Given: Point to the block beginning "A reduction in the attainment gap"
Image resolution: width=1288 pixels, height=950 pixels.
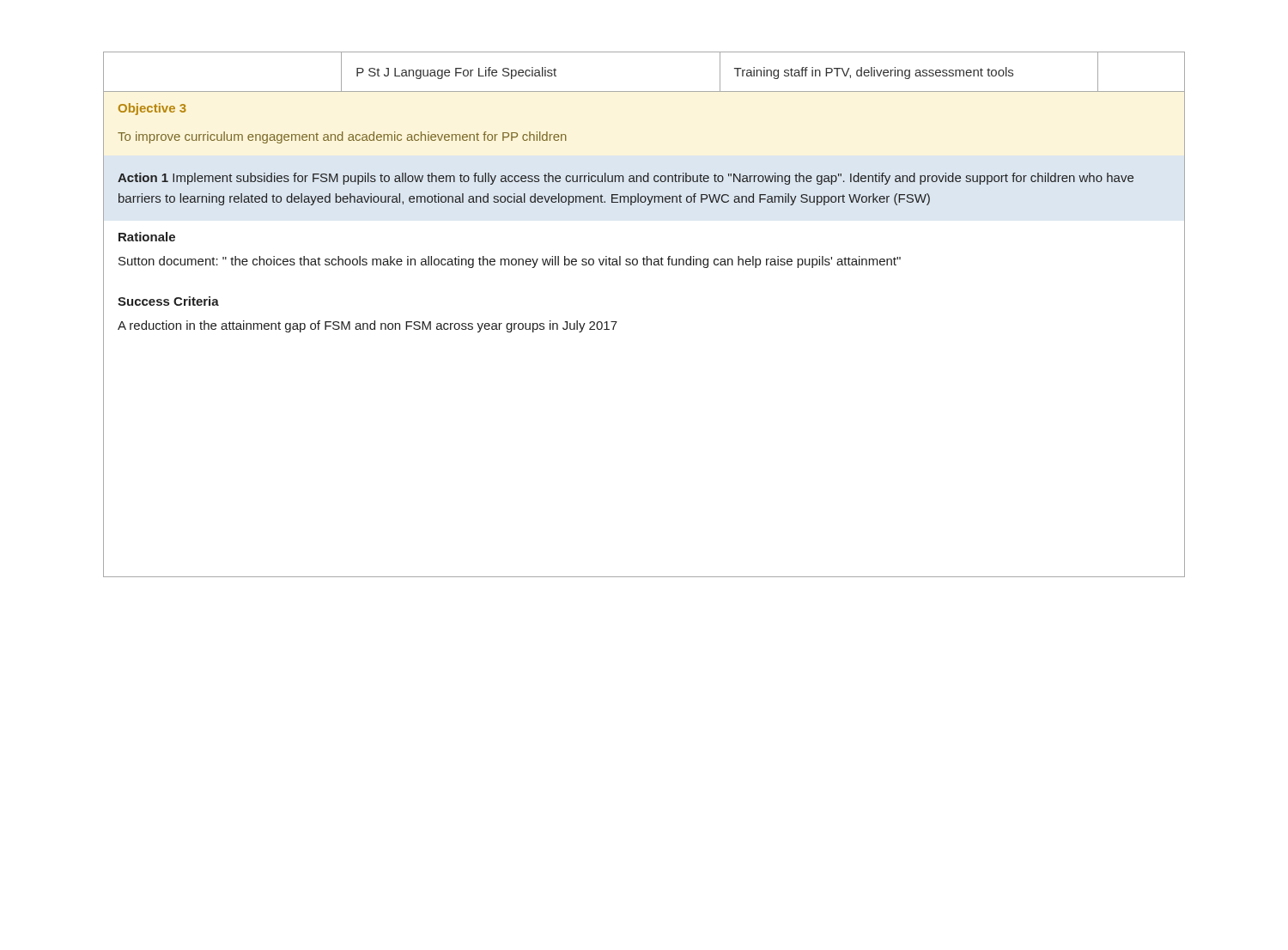Looking at the screenshot, I should click(x=367, y=325).
